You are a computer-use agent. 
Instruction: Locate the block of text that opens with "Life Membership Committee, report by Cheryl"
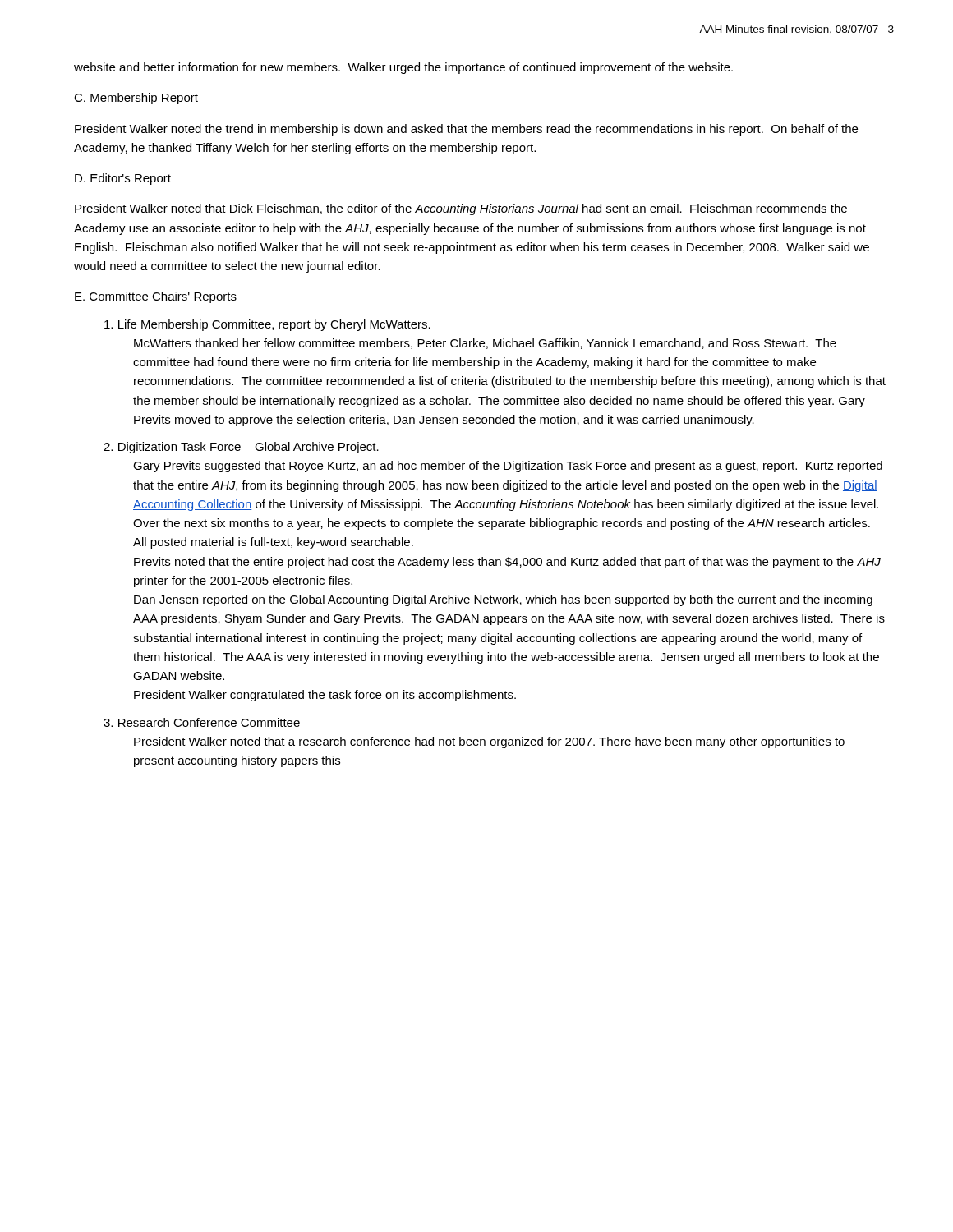click(495, 371)
